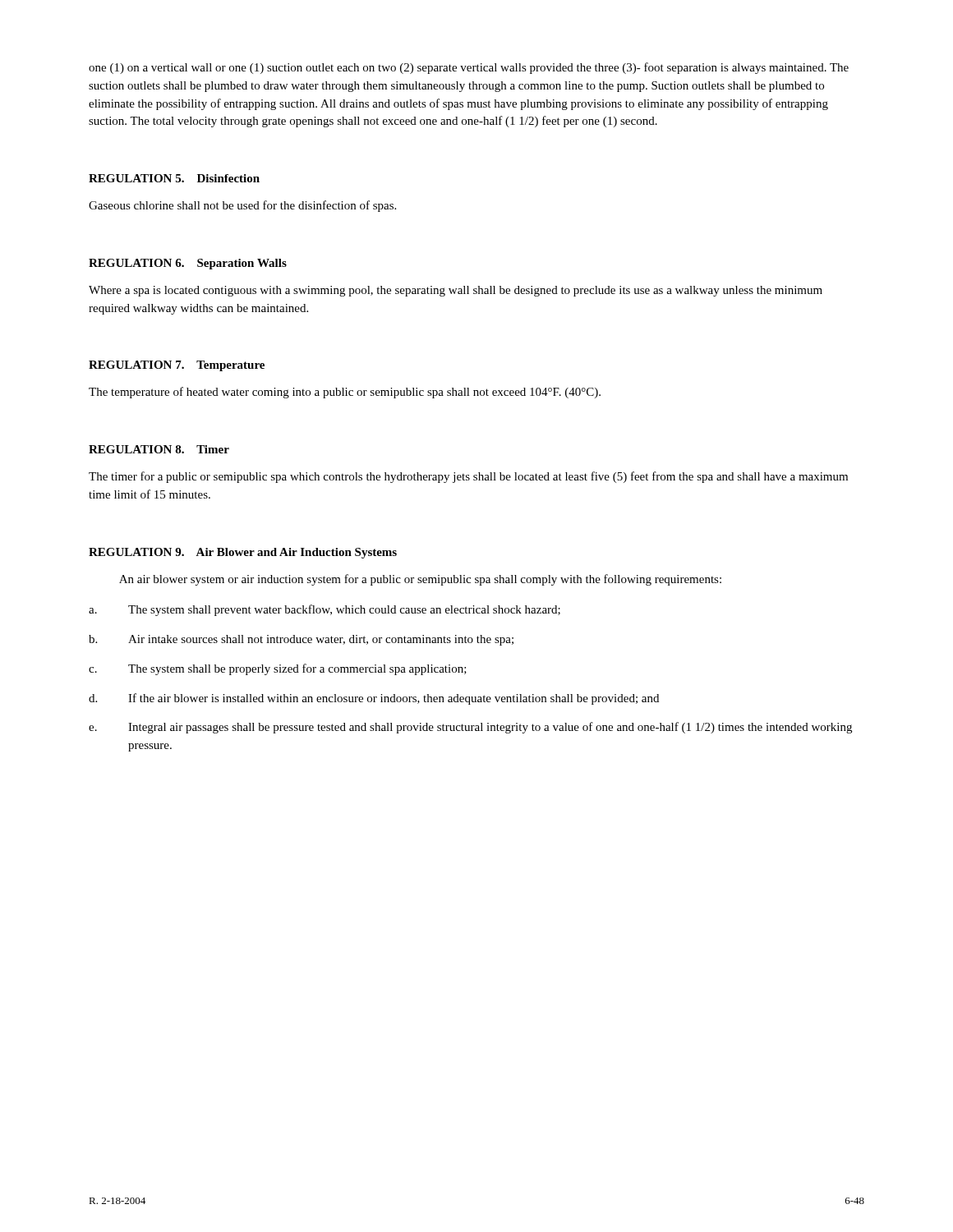This screenshot has height=1232, width=953.
Task: Point to the section header beginning "REGULATION 9. Air Blower and"
Action: tap(243, 552)
